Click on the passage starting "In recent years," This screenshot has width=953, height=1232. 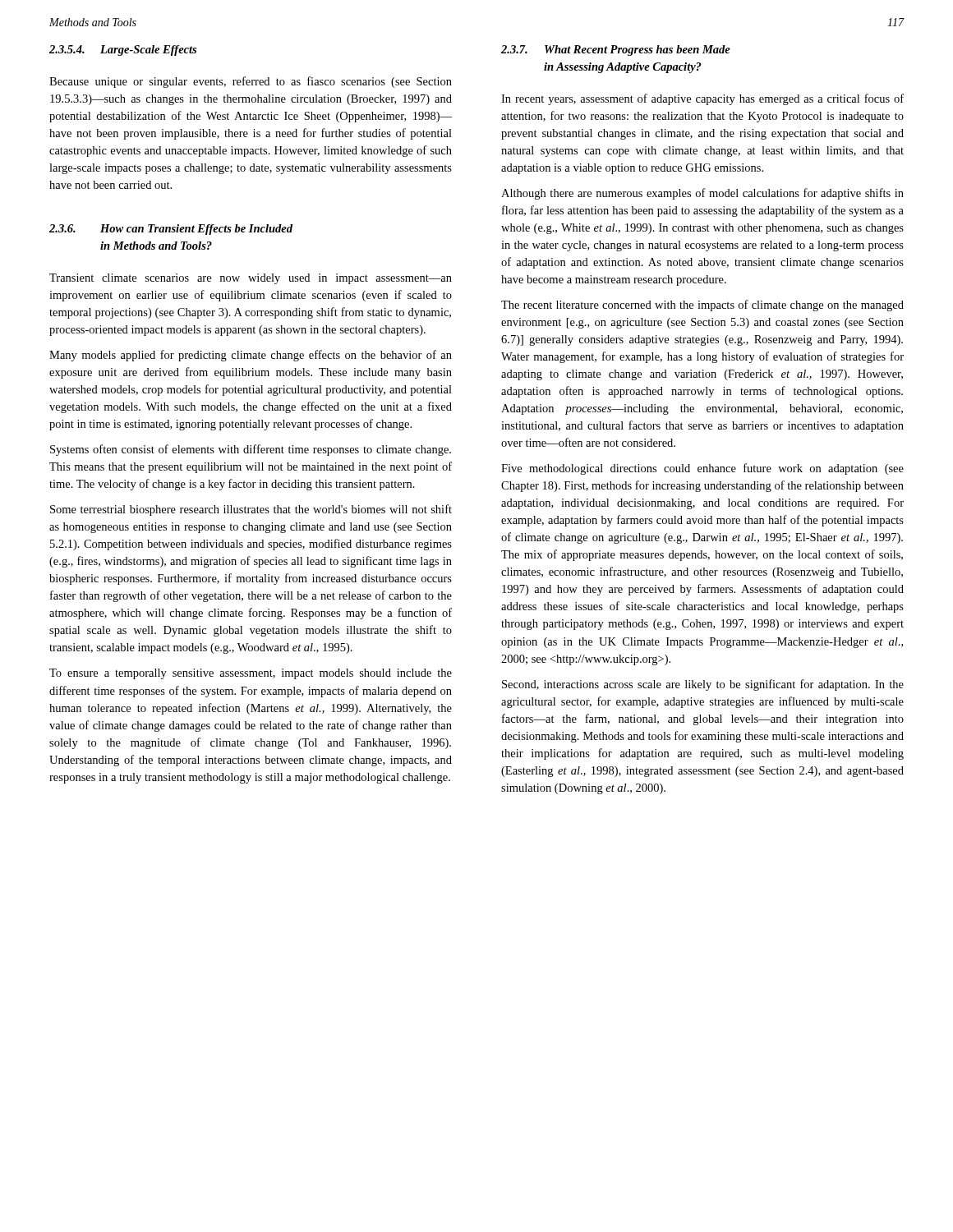(x=702, y=134)
